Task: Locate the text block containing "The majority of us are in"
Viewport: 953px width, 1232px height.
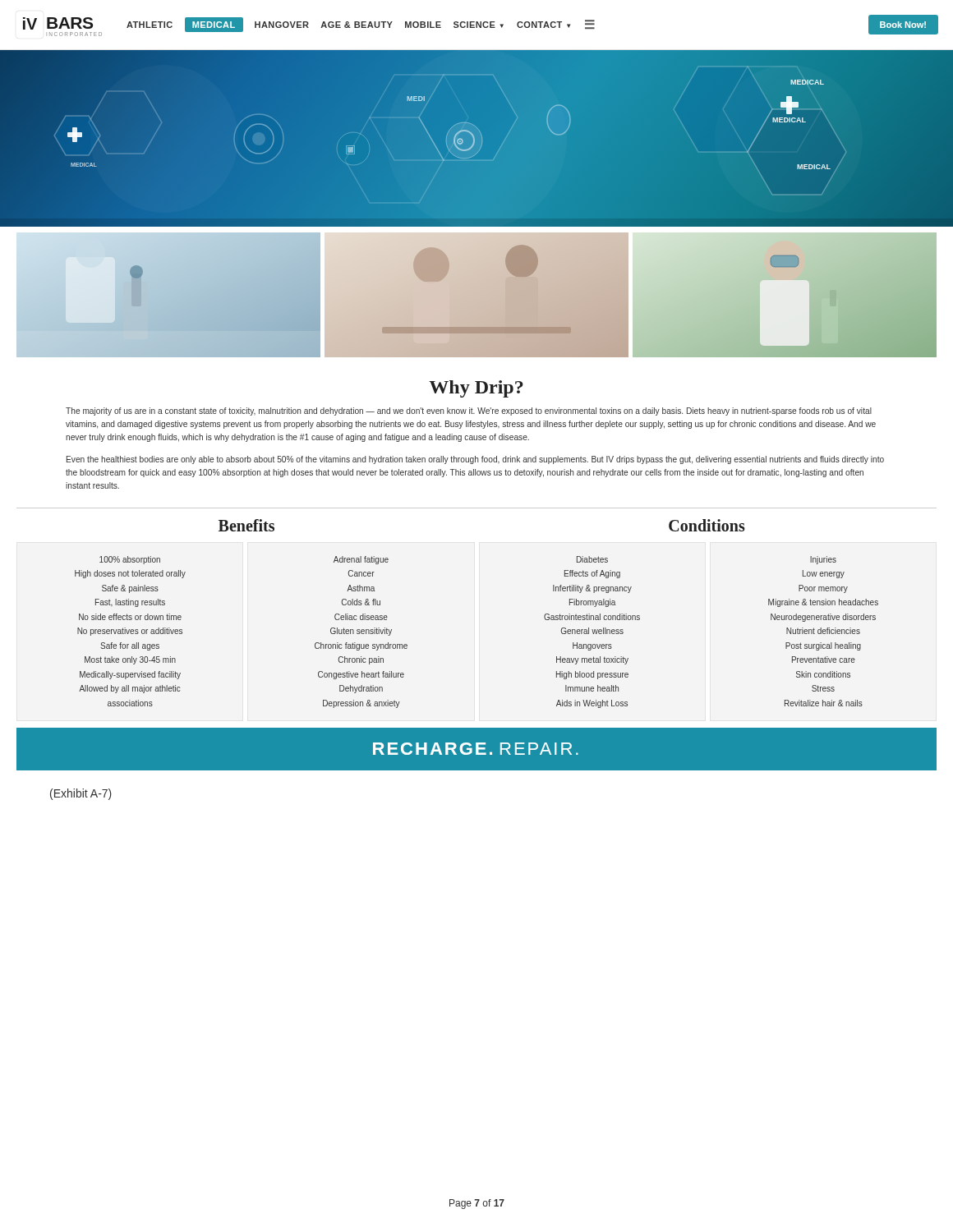Action: pos(471,424)
